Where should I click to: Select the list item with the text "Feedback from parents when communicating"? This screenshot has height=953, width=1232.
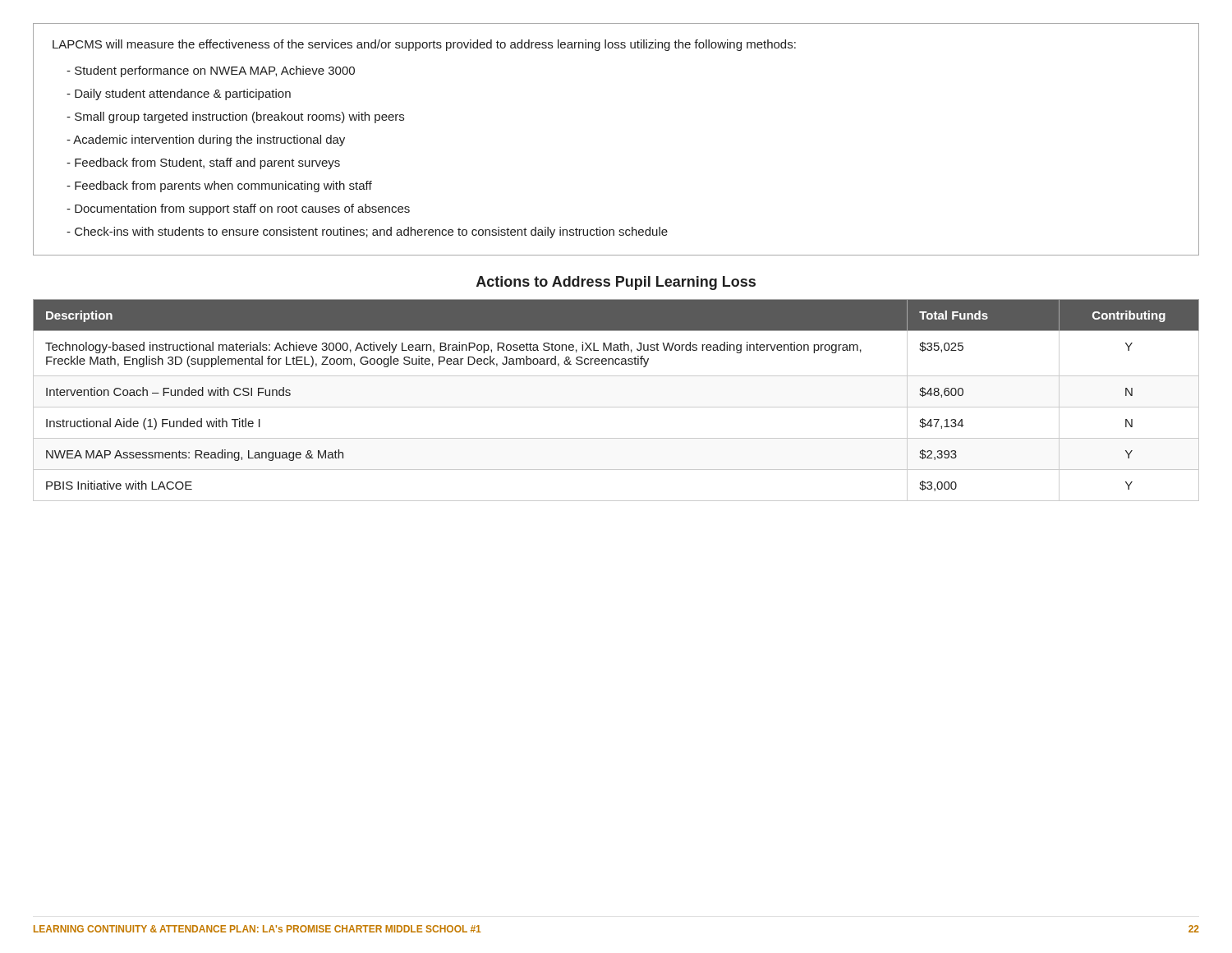tap(219, 185)
